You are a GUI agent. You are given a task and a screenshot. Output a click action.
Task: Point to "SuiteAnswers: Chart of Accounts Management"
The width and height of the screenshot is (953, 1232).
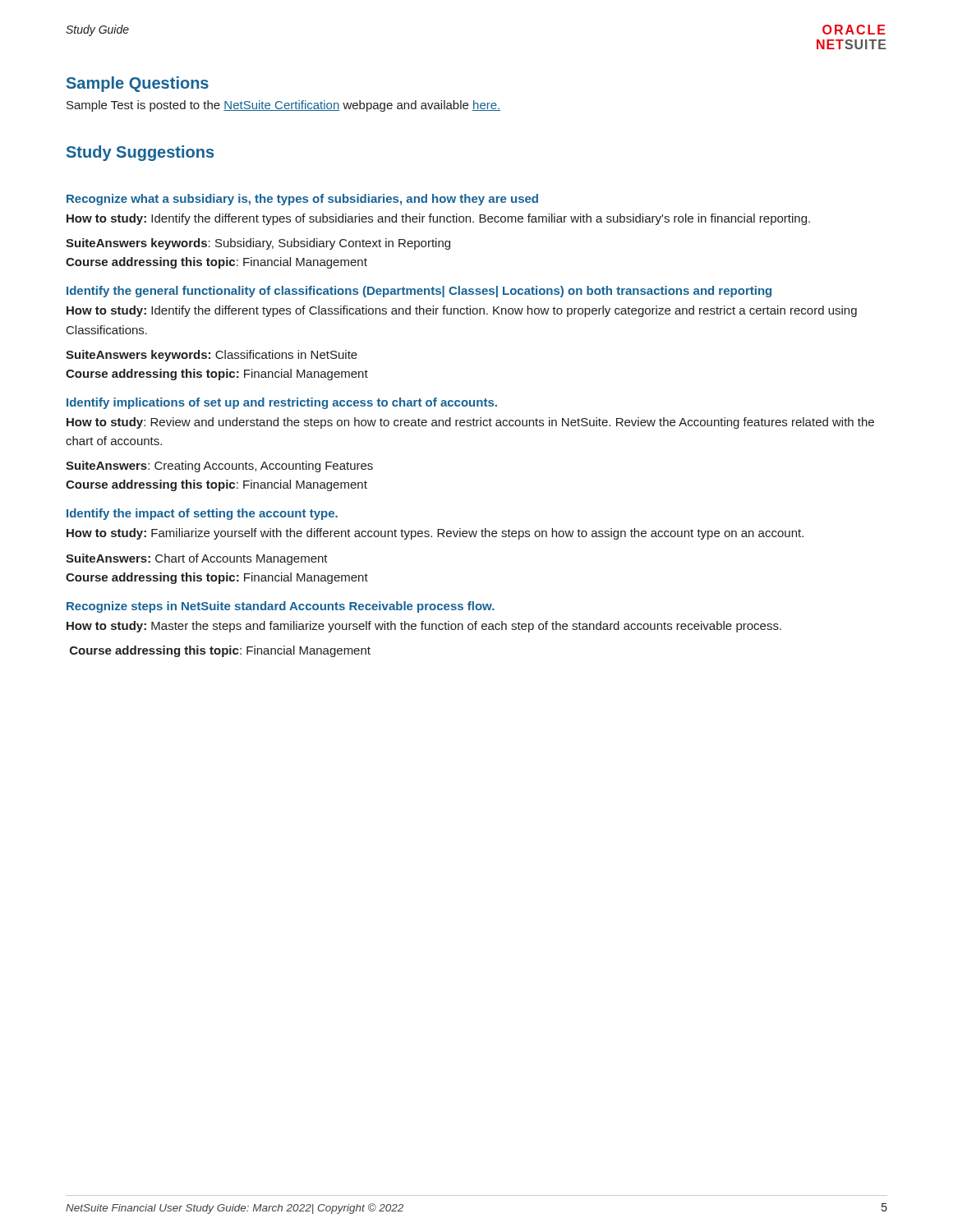(197, 558)
